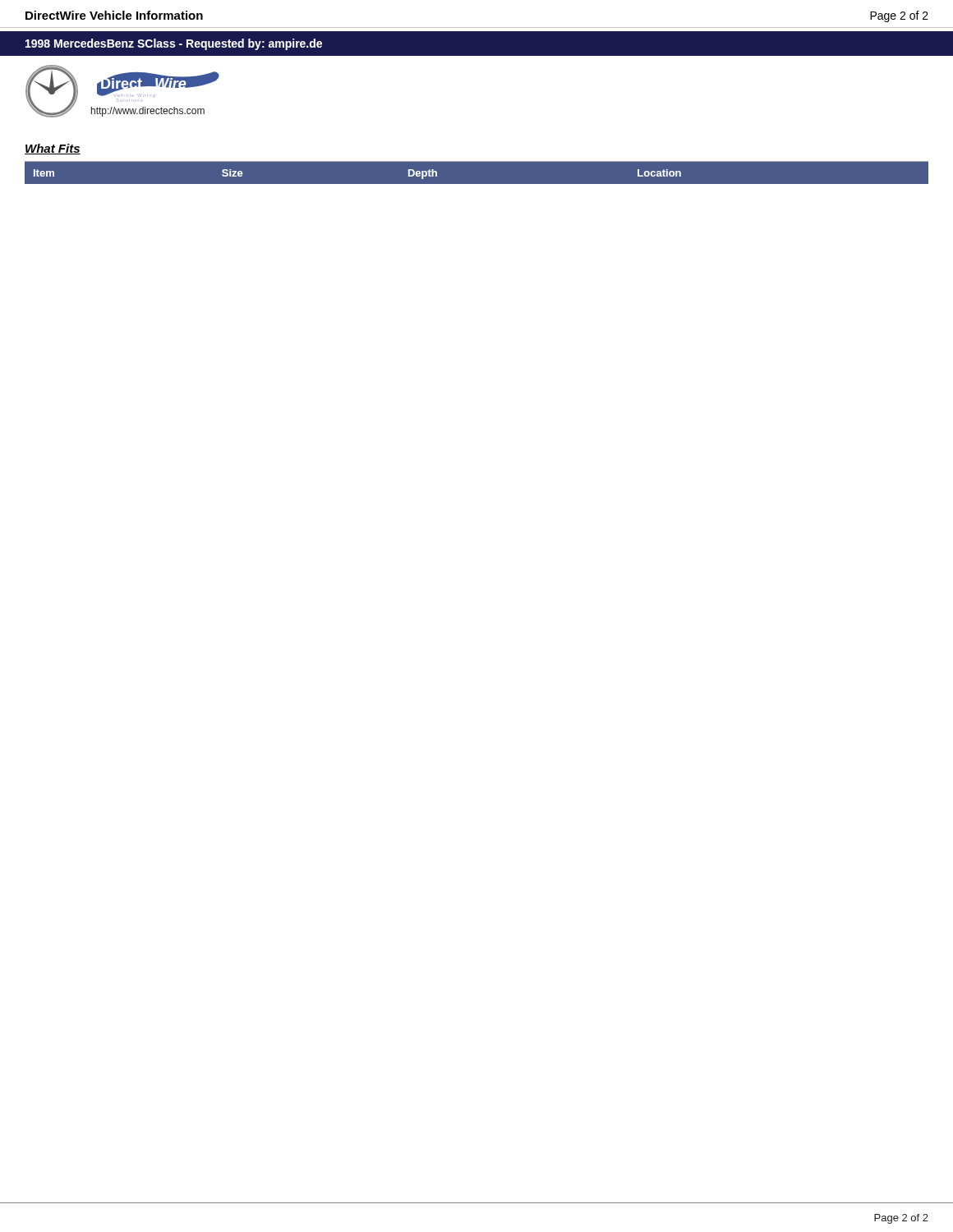Click on the logo
This screenshot has width=953, height=1232.
(x=122, y=91)
